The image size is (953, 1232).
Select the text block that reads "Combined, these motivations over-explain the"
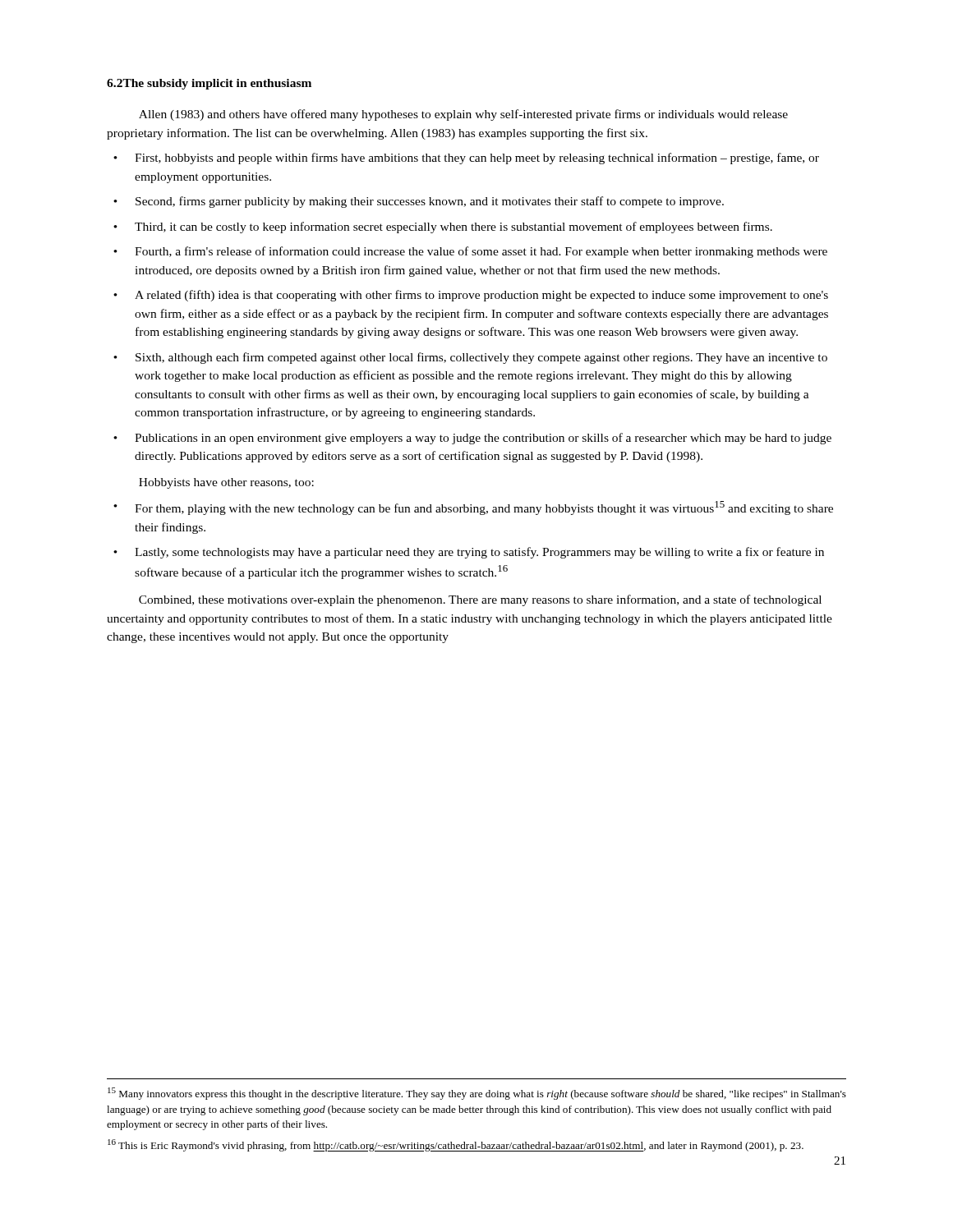pyautogui.click(x=469, y=618)
